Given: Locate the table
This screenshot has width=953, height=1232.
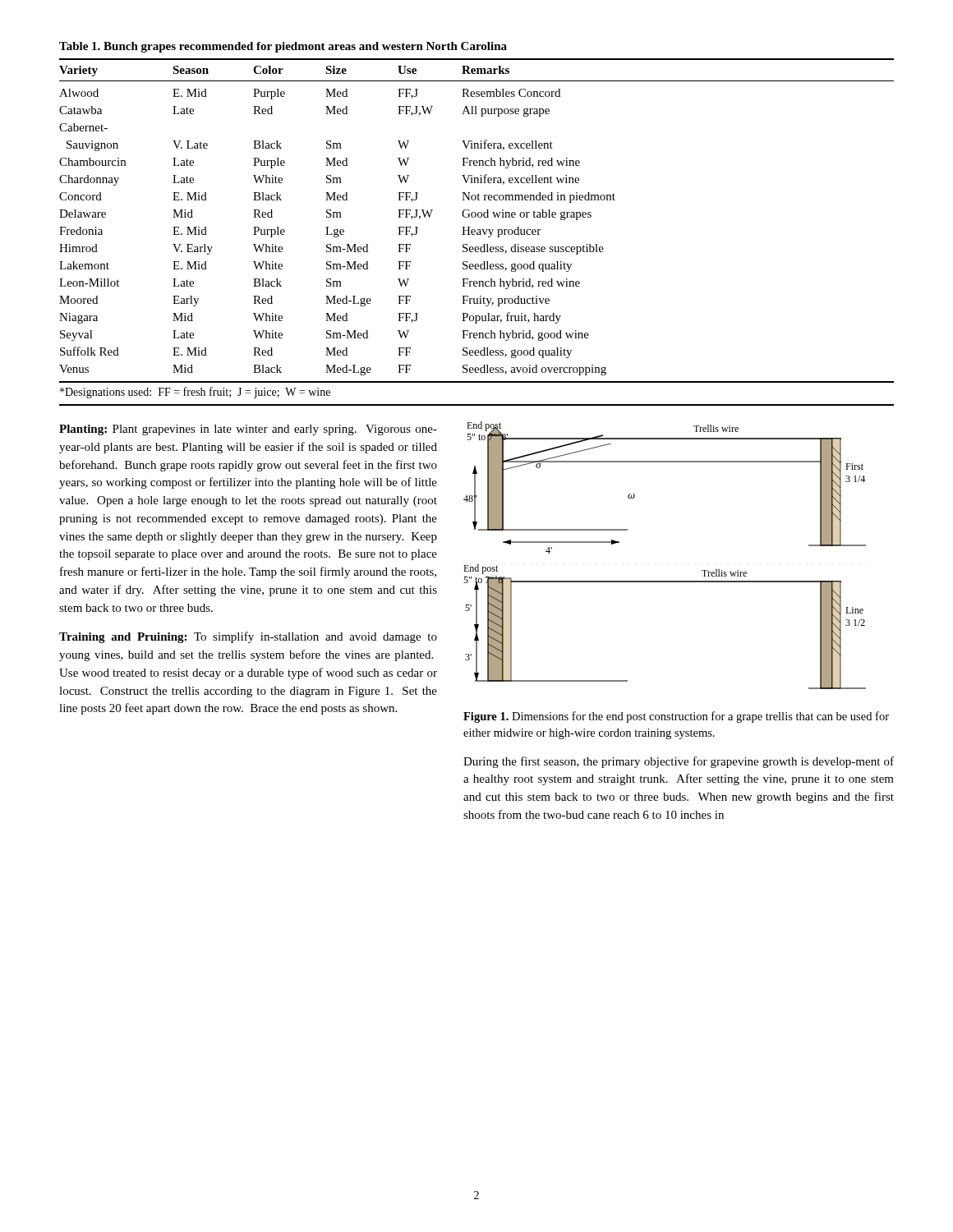Looking at the screenshot, I should point(476,232).
